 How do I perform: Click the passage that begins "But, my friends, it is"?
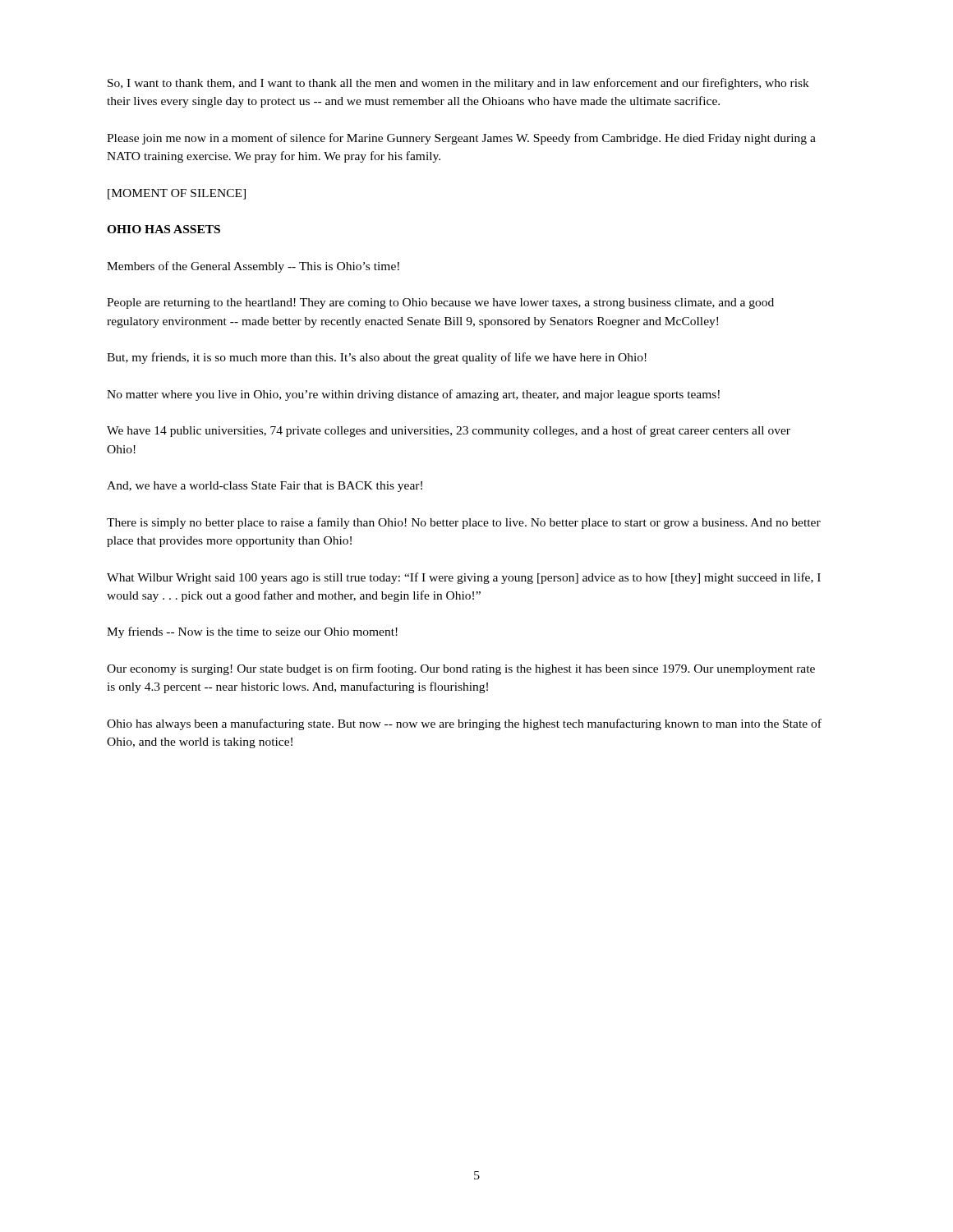[377, 357]
